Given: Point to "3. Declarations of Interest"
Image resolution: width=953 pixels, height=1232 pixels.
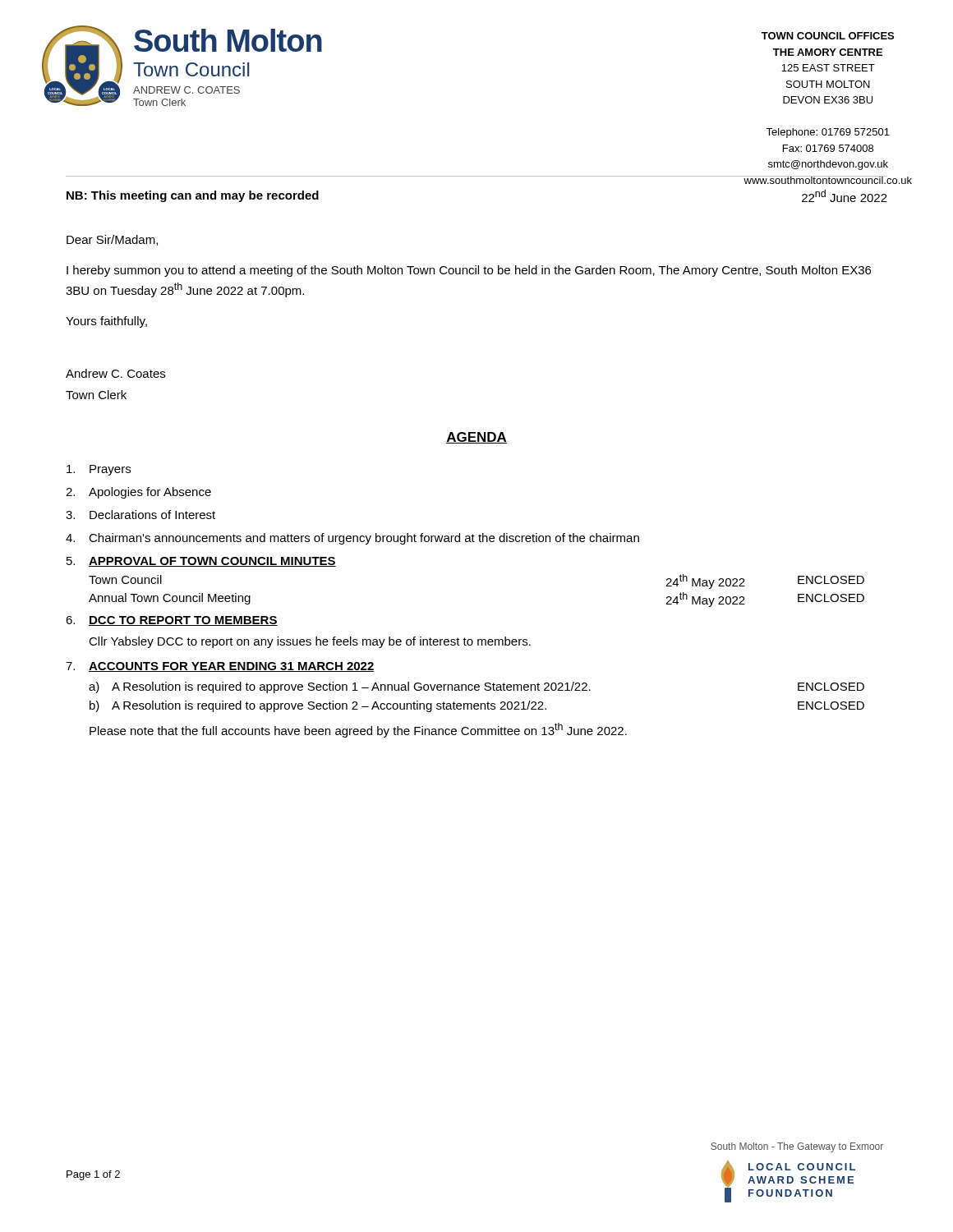Looking at the screenshot, I should 140,515.
